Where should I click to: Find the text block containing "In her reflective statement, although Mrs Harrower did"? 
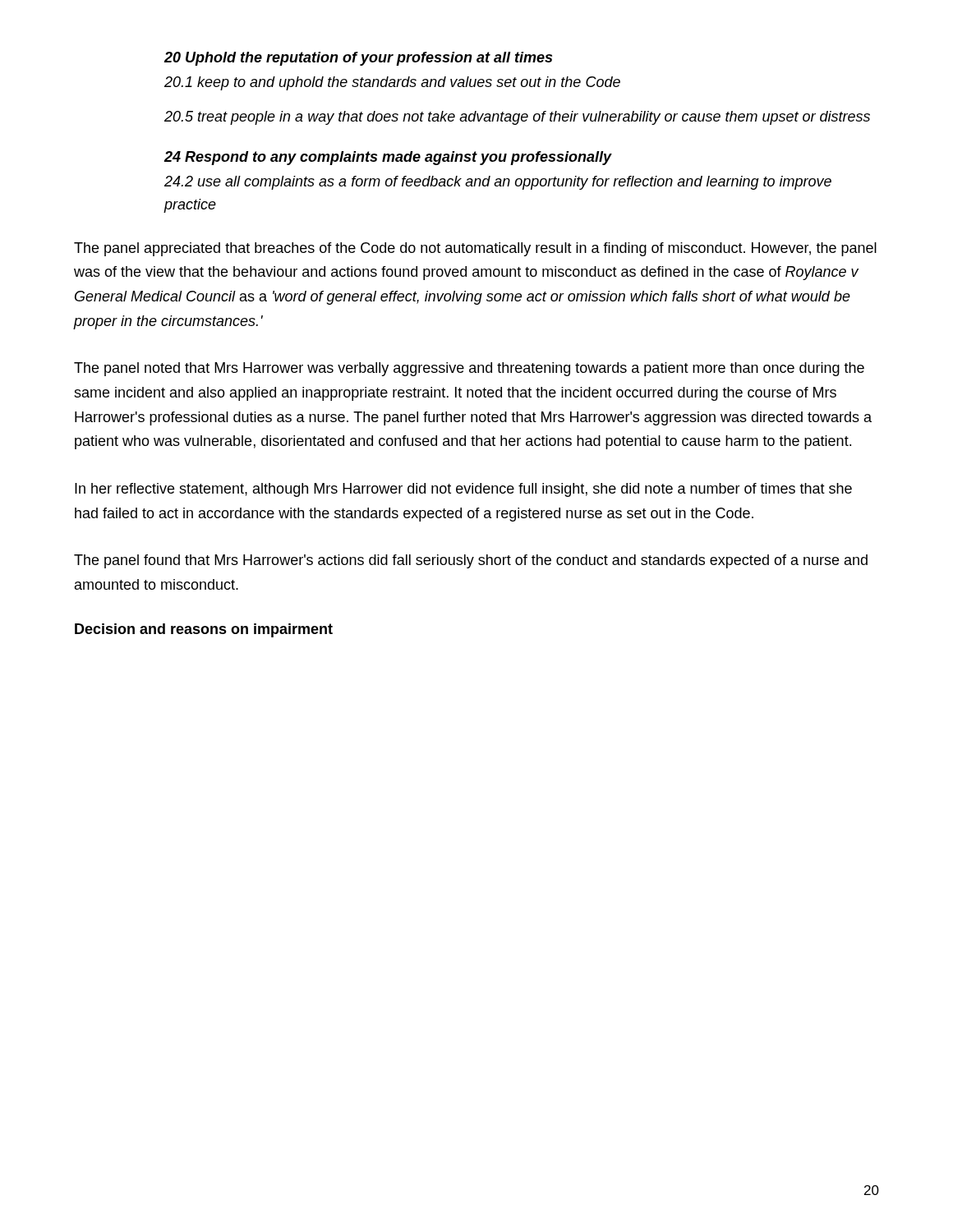tap(463, 501)
